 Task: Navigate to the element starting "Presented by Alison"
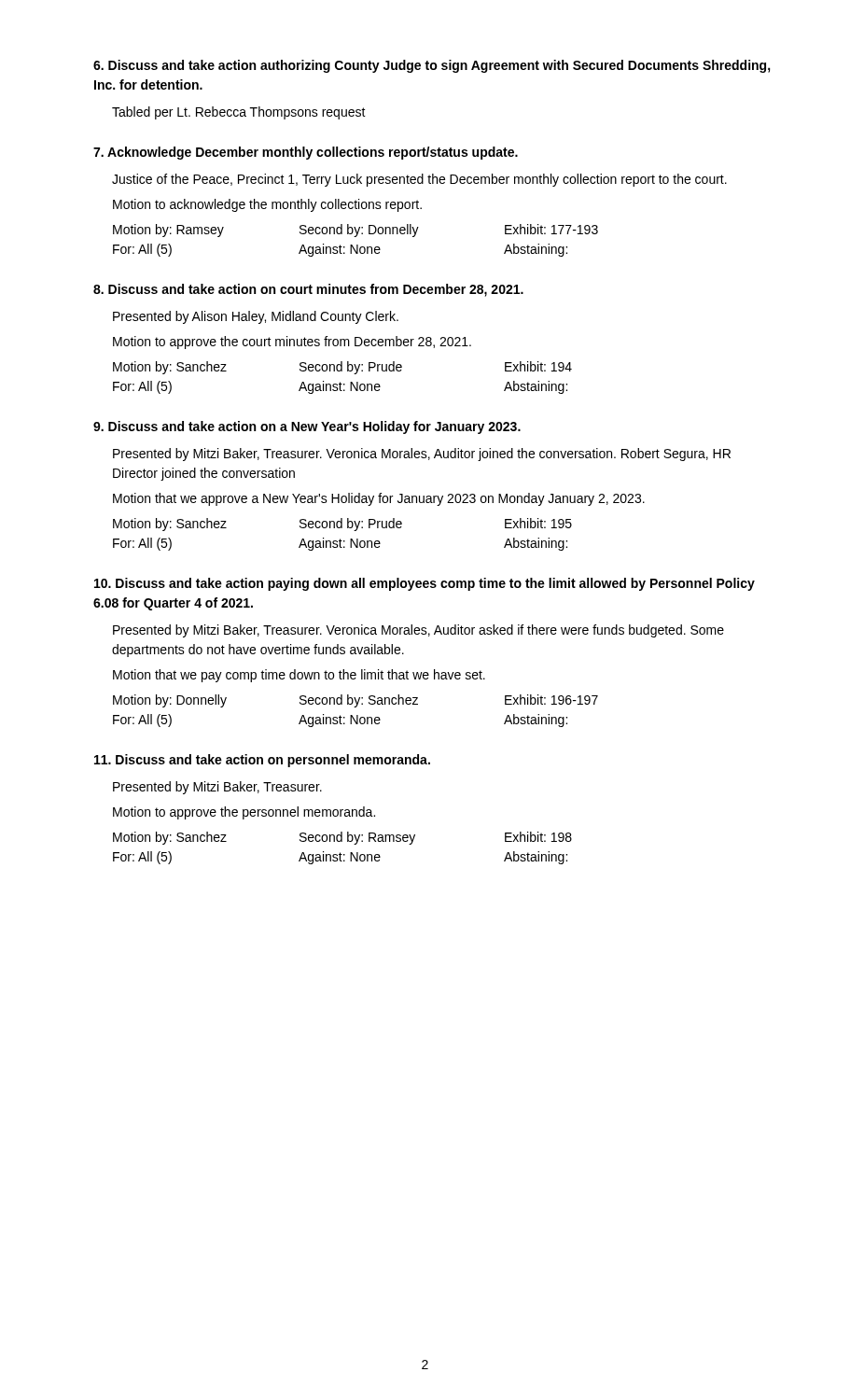pyautogui.click(x=256, y=317)
